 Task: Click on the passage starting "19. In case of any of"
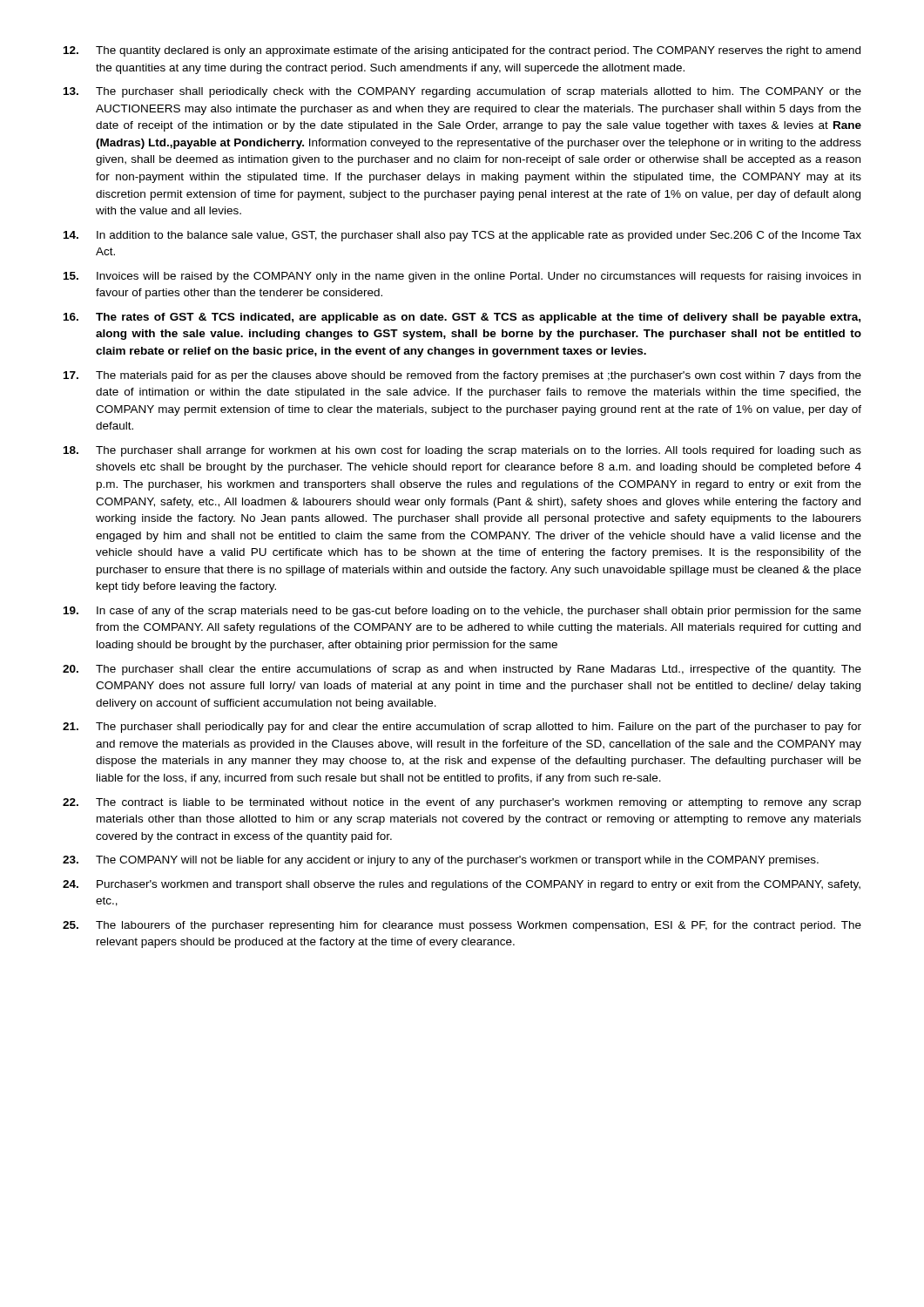pyautogui.click(x=462, y=628)
